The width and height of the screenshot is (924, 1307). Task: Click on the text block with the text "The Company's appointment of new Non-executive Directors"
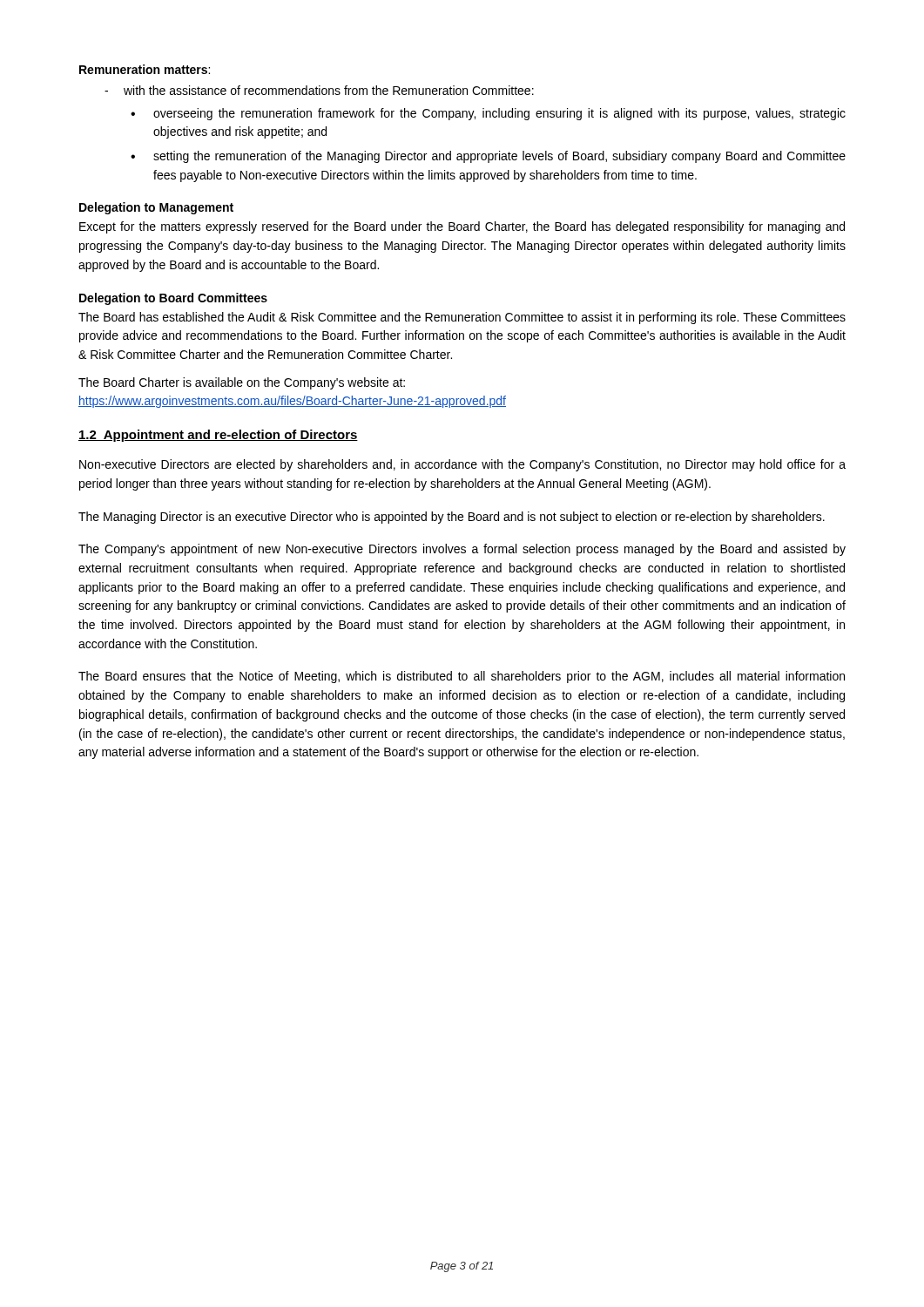pyautogui.click(x=462, y=596)
